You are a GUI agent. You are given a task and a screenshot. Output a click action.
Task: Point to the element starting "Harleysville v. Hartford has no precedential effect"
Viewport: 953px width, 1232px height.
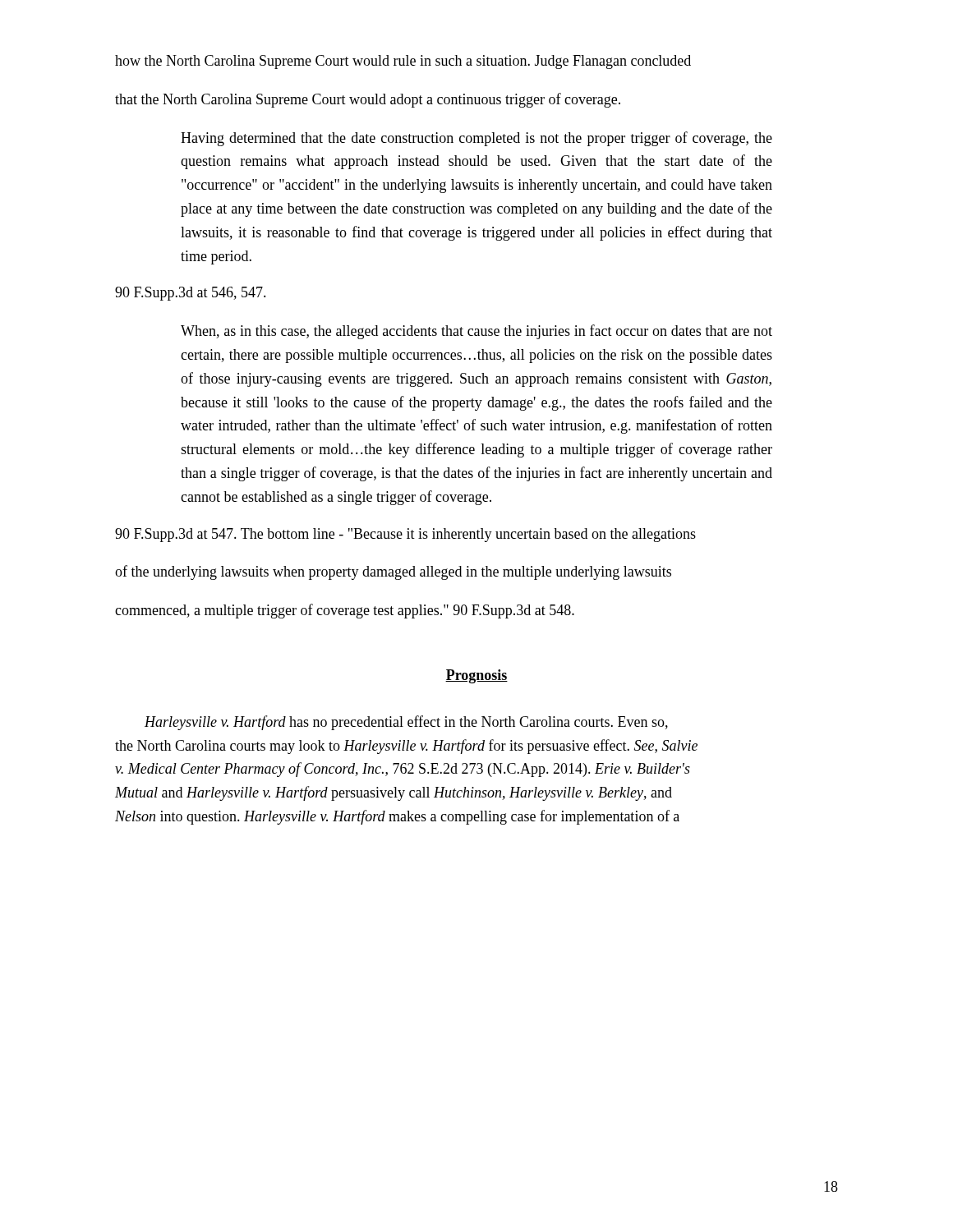pos(392,722)
